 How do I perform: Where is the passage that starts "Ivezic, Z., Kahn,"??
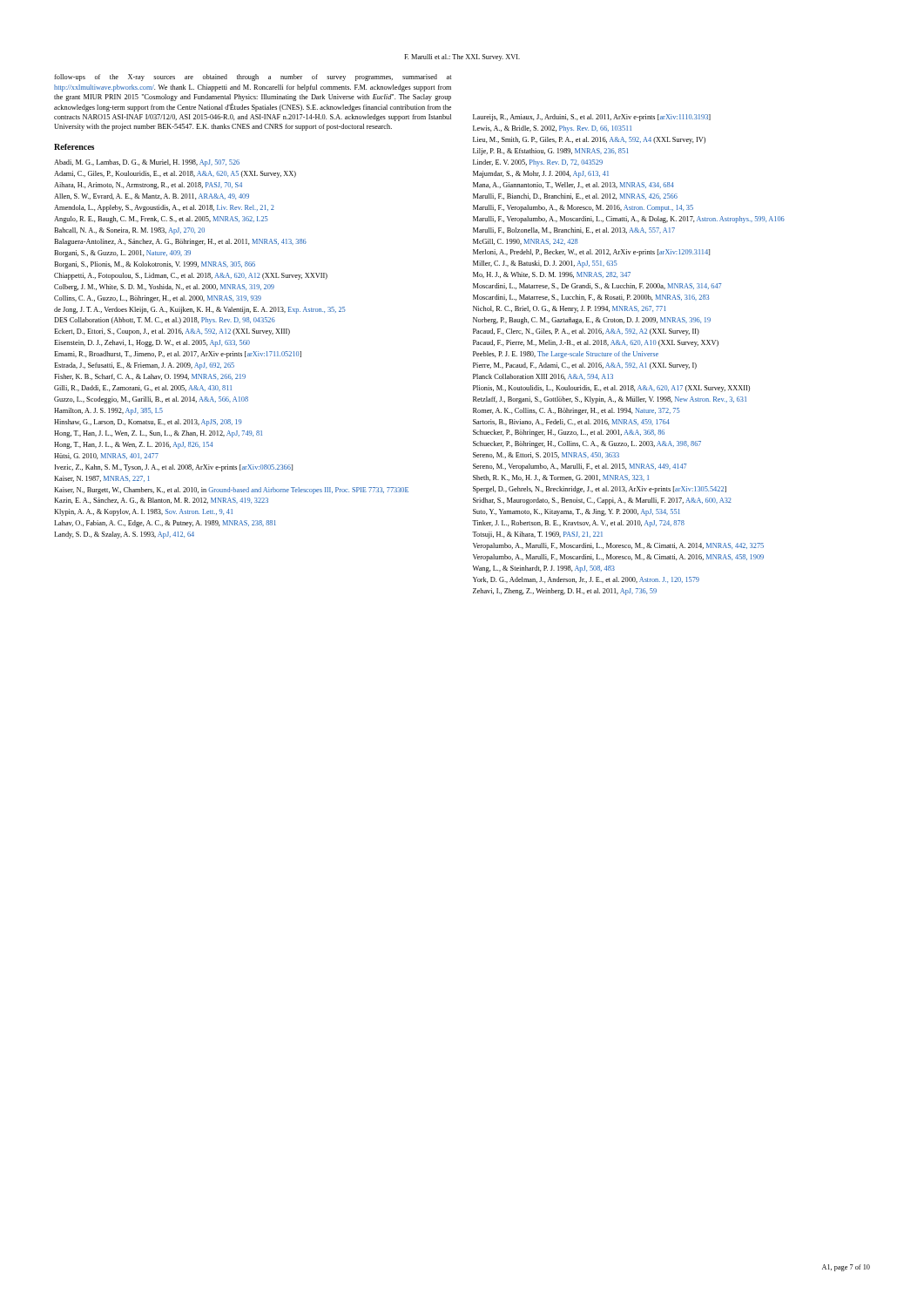pyautogui.click(x=174, y=467)
